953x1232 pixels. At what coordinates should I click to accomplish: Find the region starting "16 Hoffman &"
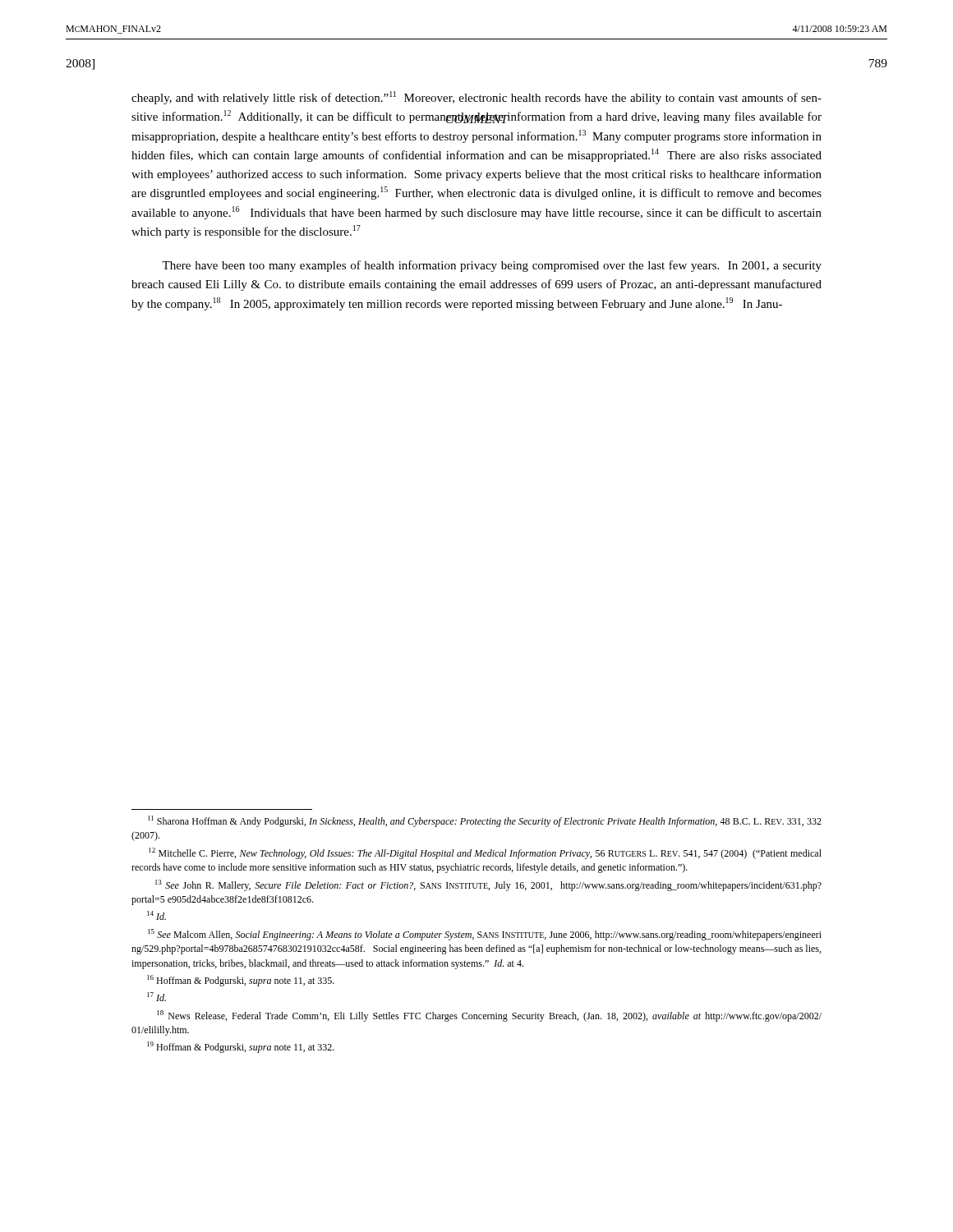click(x=233, y=980)
